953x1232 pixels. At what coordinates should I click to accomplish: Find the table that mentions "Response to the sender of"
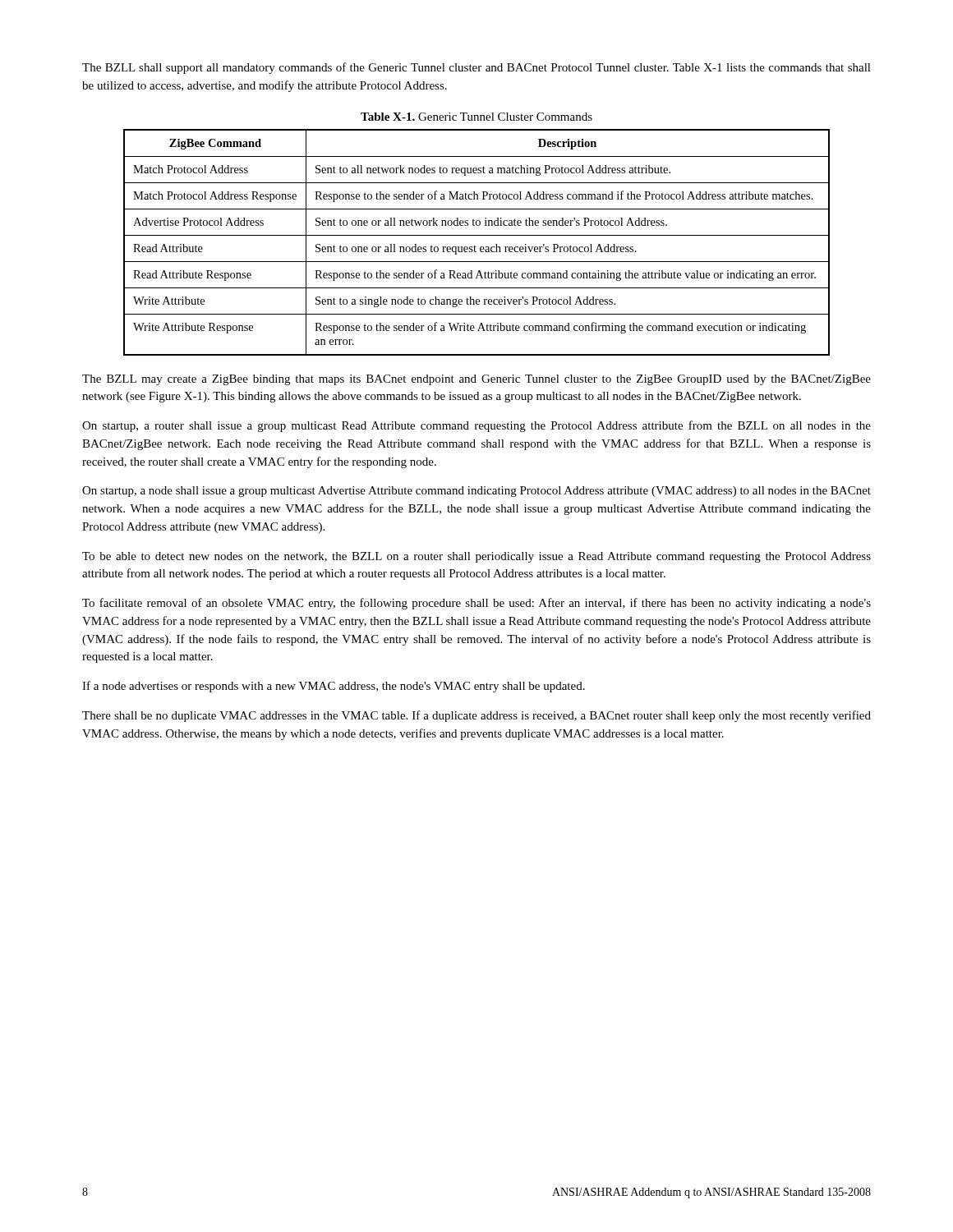click(x=476, y=232)
